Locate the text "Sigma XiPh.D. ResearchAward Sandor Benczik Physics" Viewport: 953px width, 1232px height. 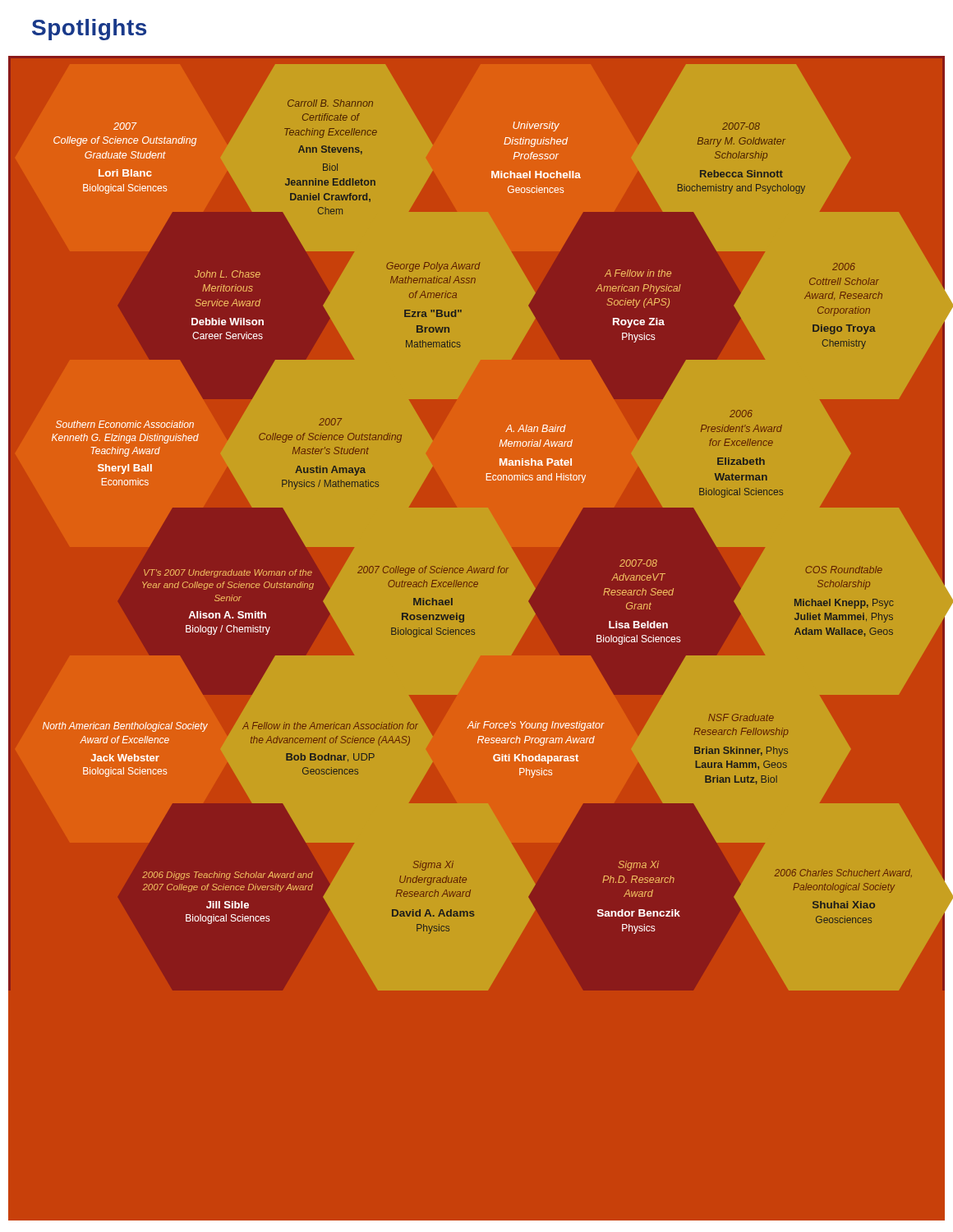point(638,897)
